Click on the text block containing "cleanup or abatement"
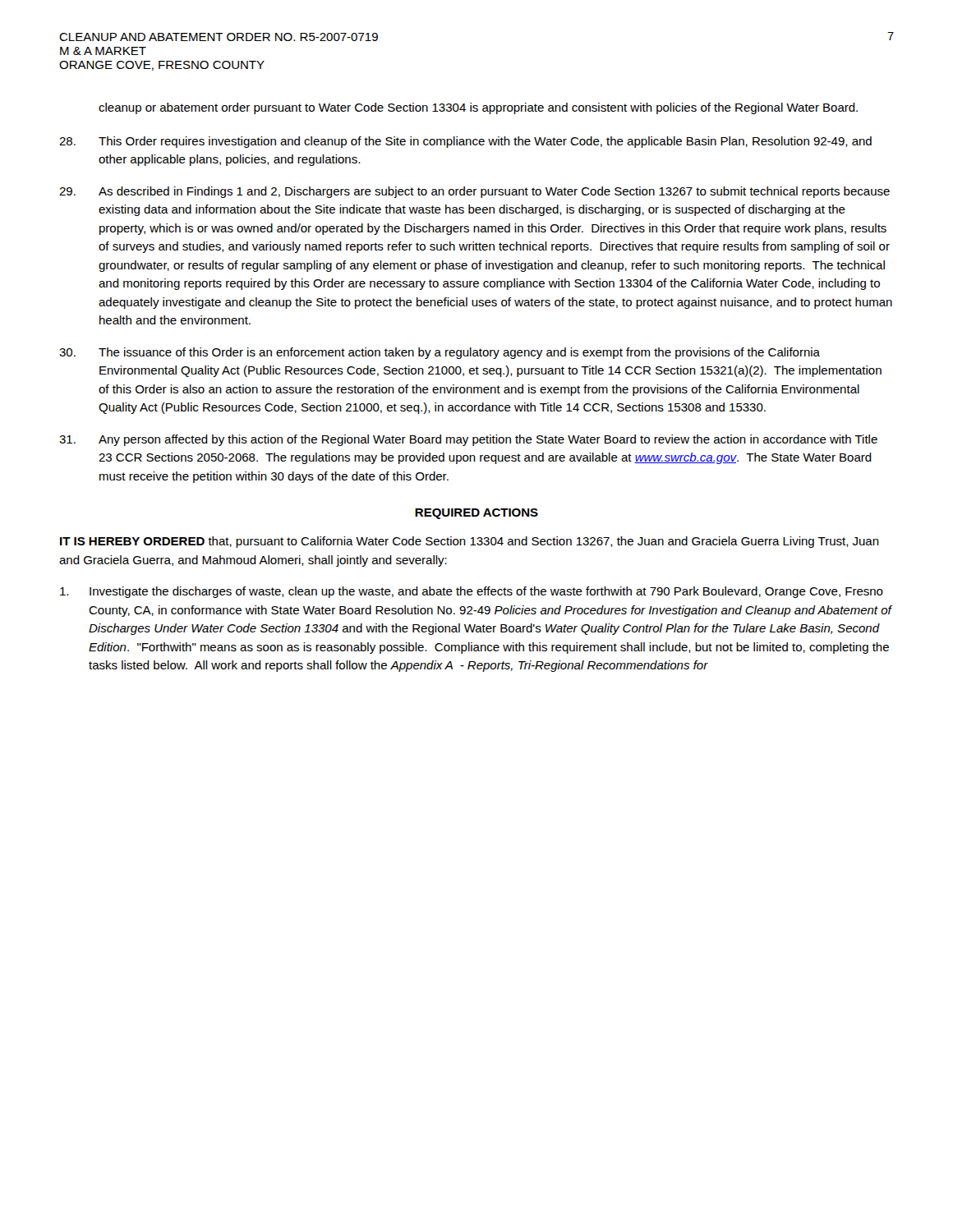The width and height of the screenshot is (953, 1232). (x=479, y=107)
